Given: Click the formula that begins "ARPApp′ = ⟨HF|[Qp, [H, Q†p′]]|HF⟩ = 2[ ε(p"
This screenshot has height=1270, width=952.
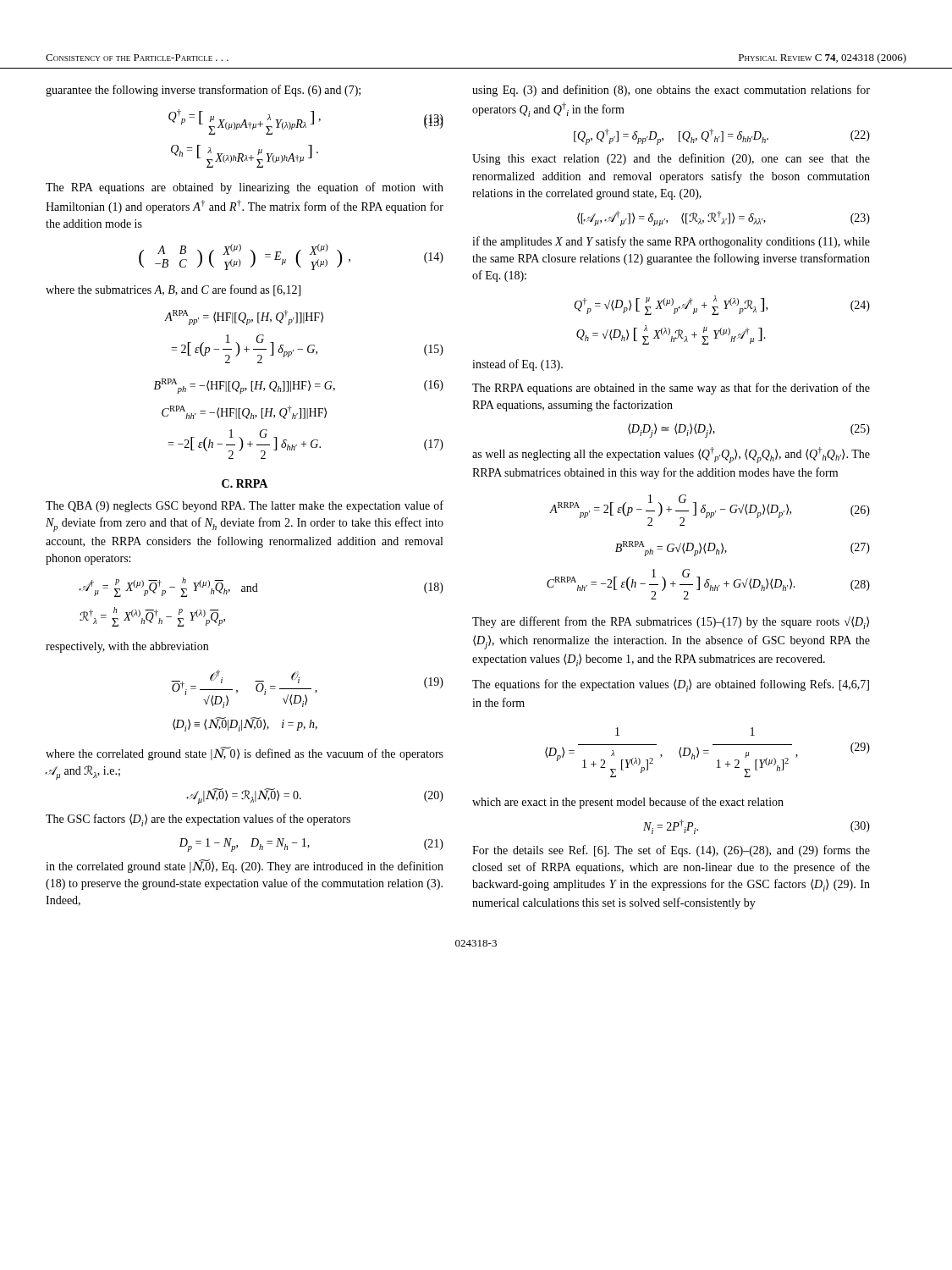Looking at the screenshot, I should (245, 338).
